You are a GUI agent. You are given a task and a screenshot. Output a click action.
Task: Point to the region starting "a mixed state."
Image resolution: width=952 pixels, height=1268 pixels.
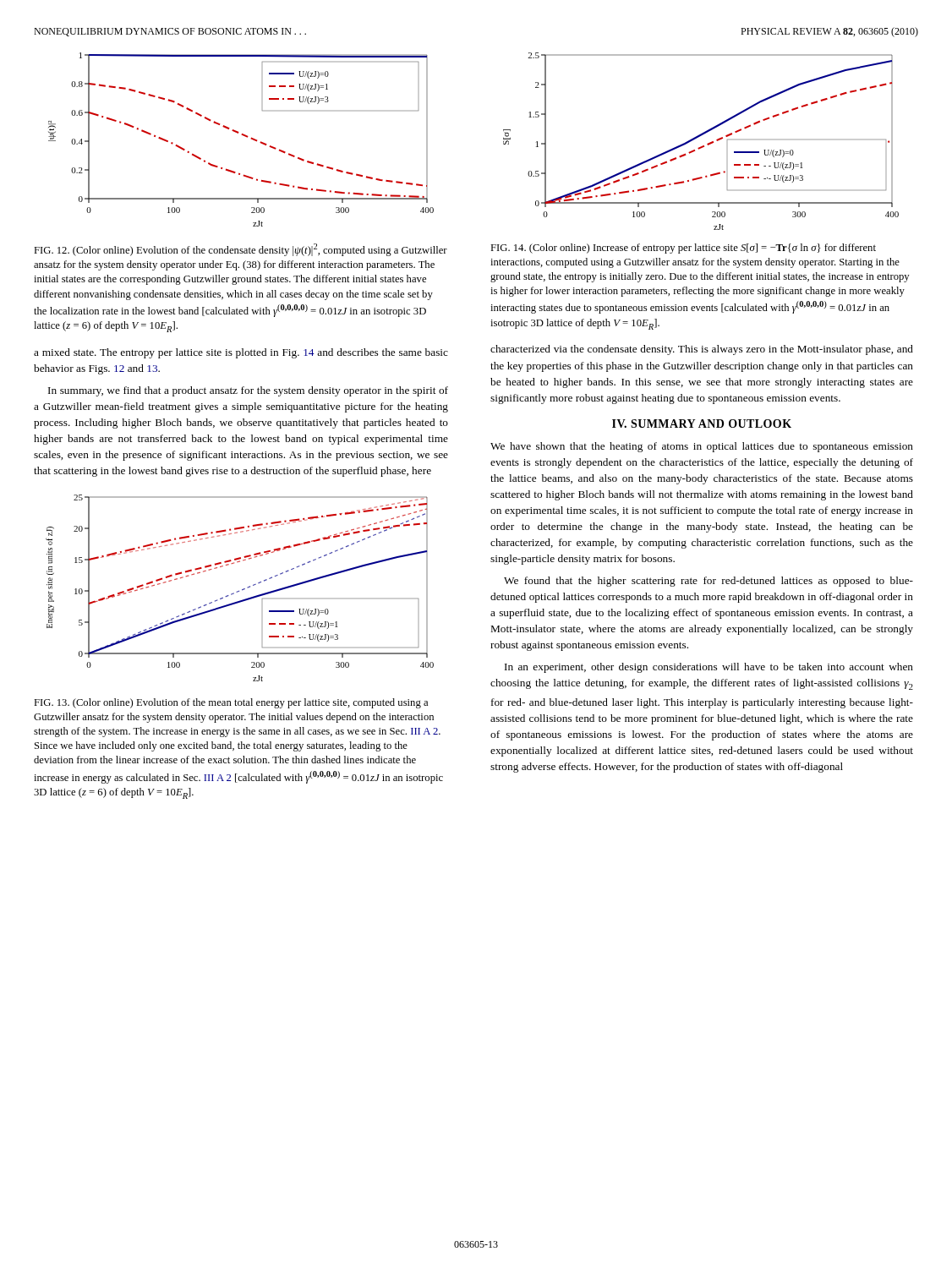point(241,411)
